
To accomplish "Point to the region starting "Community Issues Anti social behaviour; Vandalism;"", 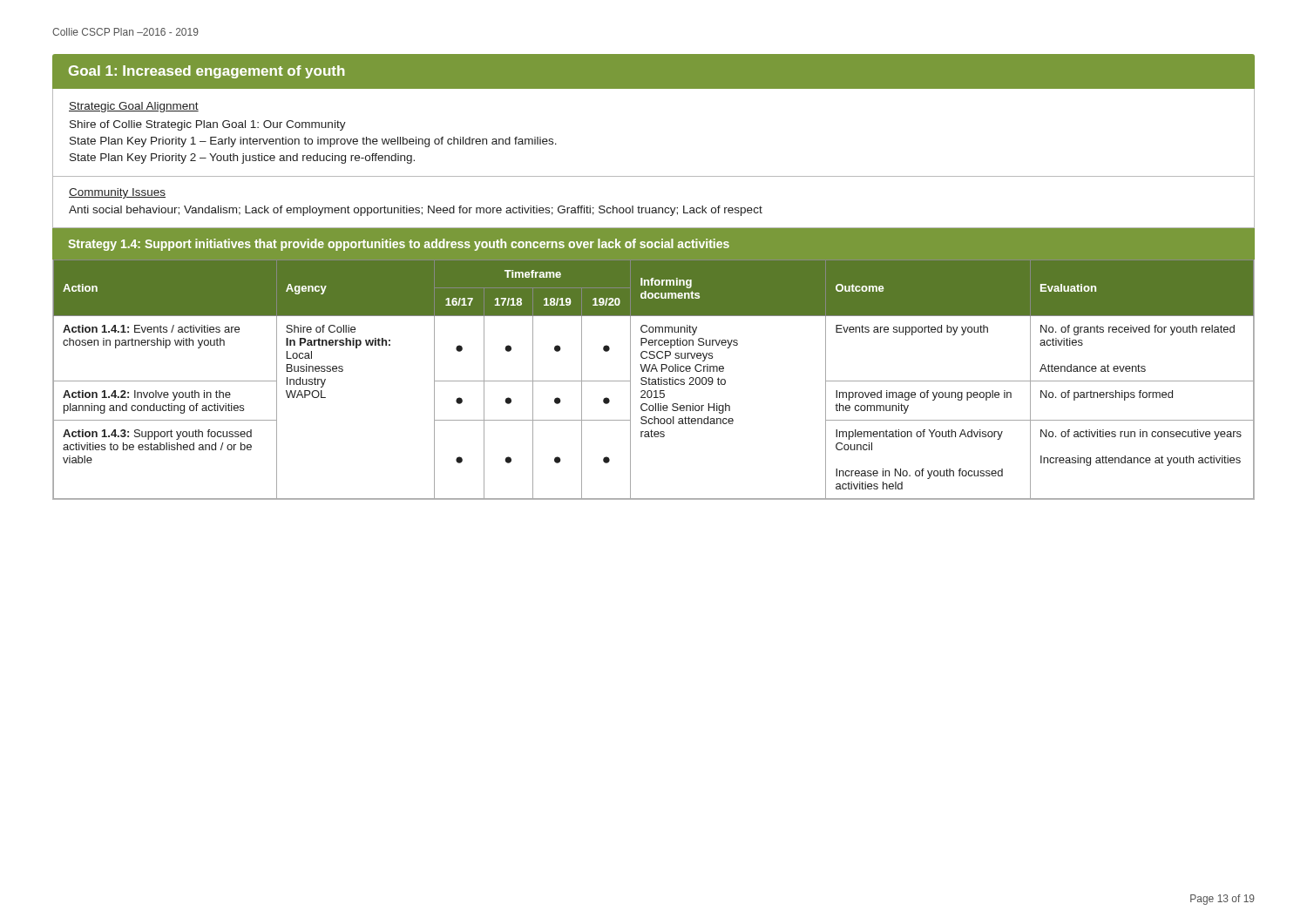I will pos(654,201).
